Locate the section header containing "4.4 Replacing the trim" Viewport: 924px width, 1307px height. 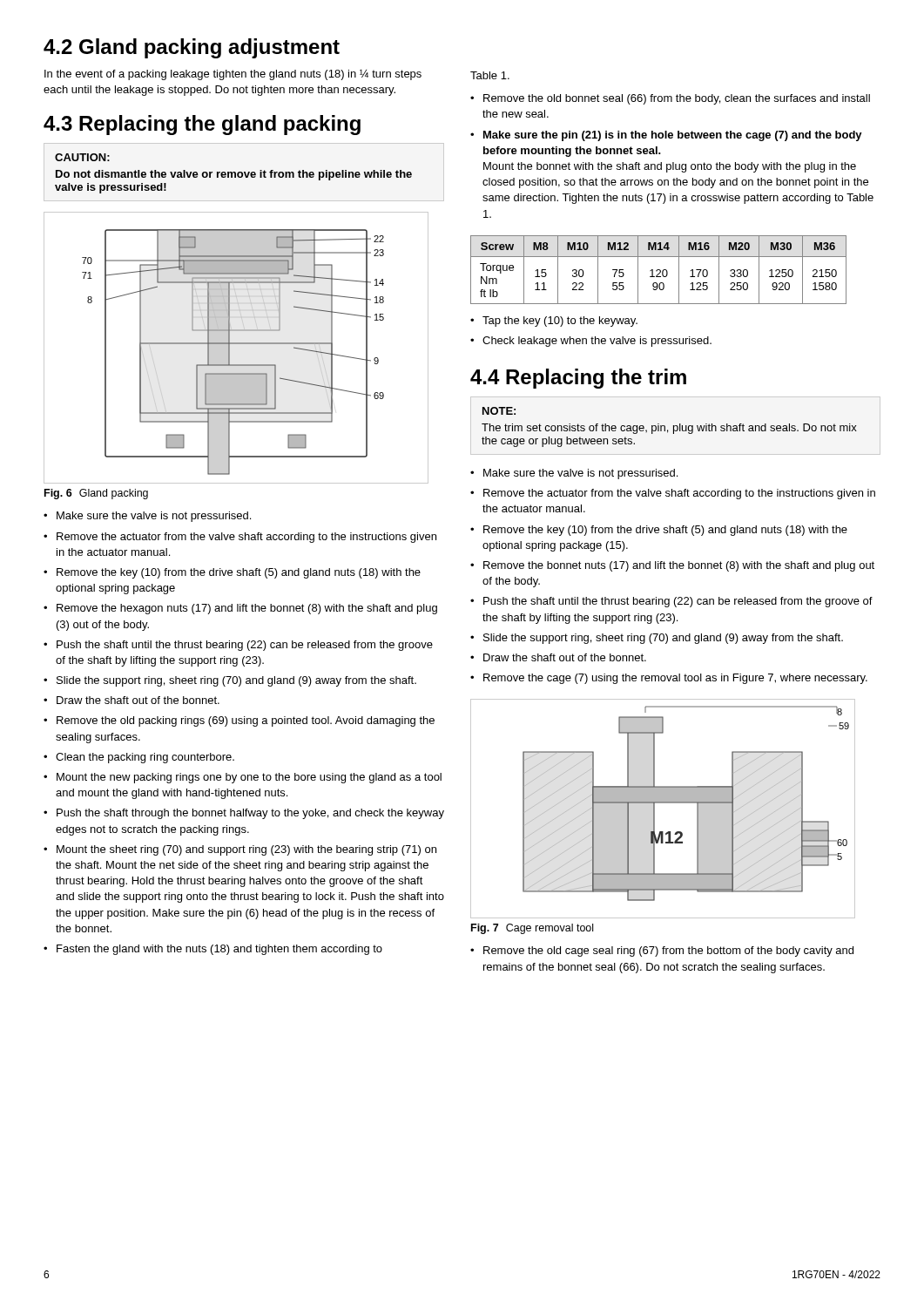click(x=675, y=377)
